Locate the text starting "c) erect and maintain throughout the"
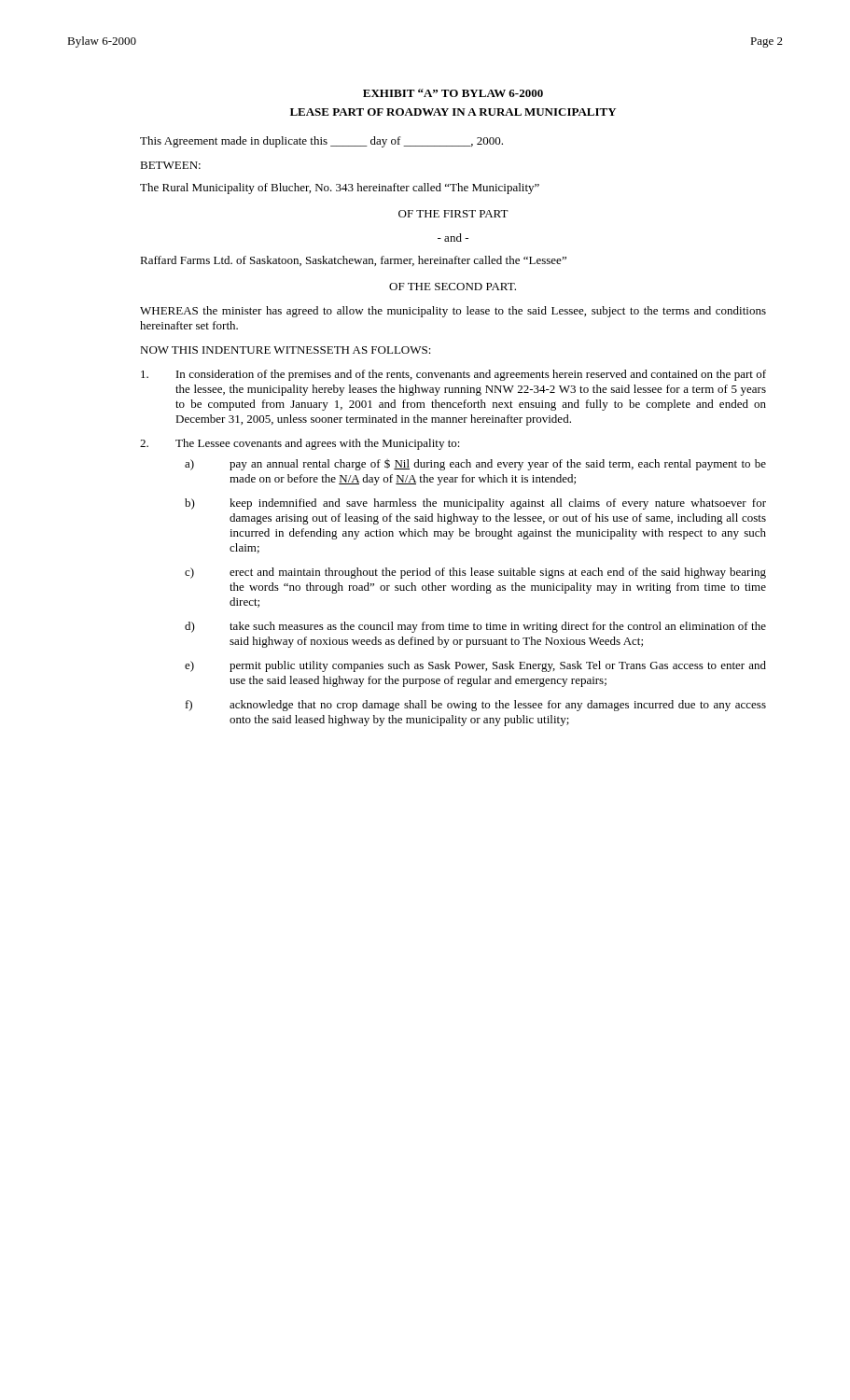The height and width of the screenshot is (1400, 850). [x=471, y=587]
